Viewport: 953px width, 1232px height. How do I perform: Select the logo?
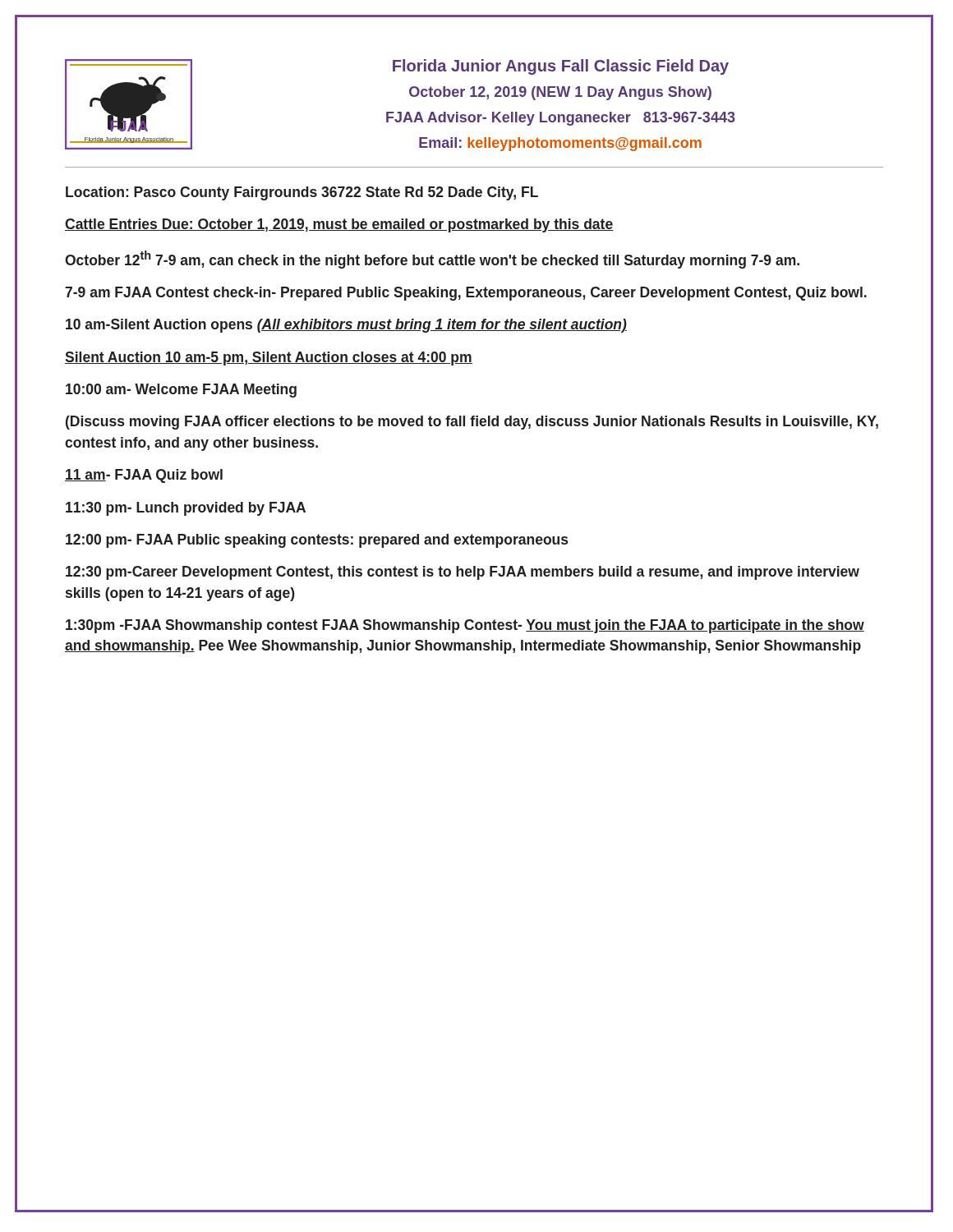click(x=131, y=104)
